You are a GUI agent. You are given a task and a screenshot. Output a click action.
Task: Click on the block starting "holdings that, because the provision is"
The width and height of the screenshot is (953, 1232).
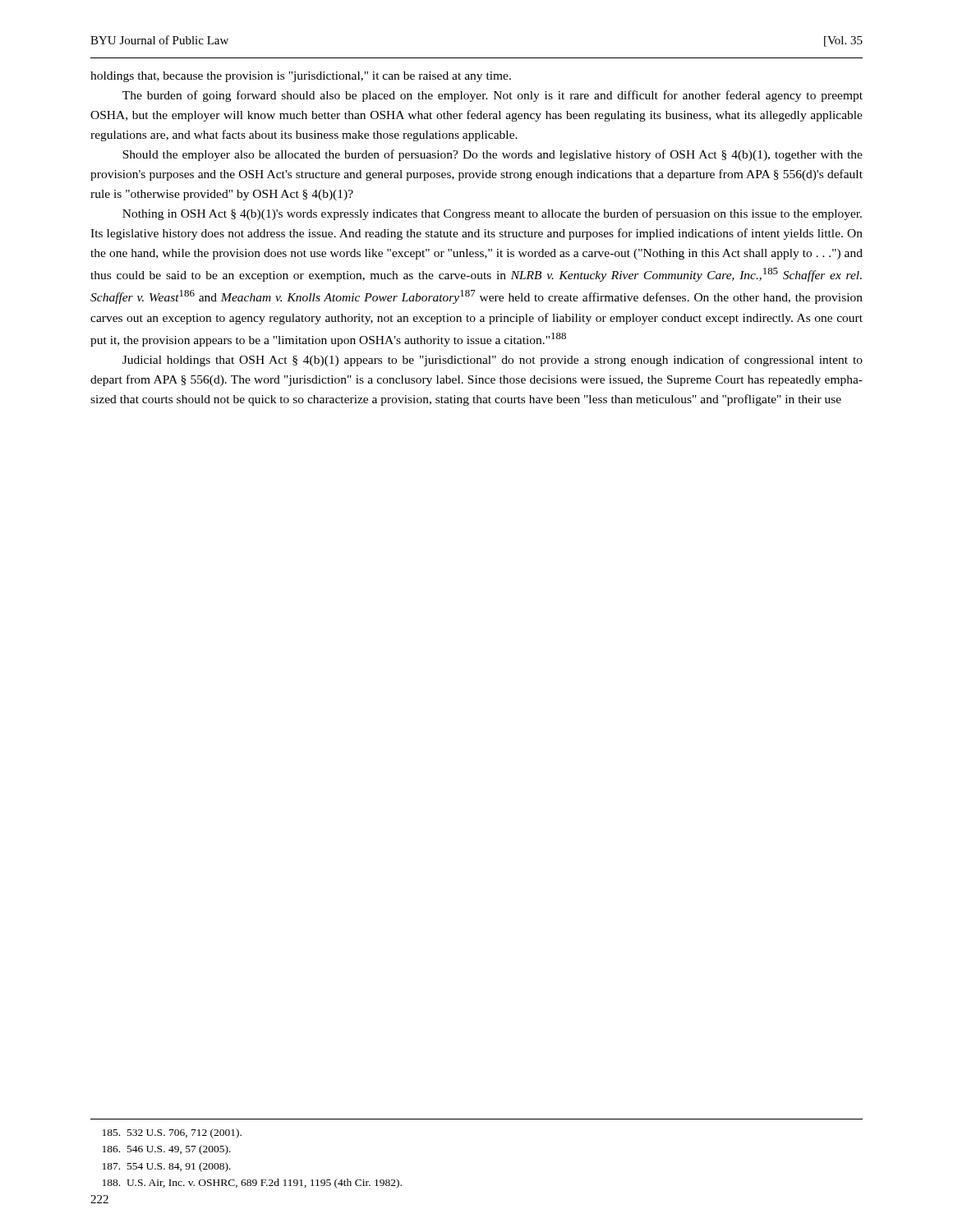[x=476, y=76]
